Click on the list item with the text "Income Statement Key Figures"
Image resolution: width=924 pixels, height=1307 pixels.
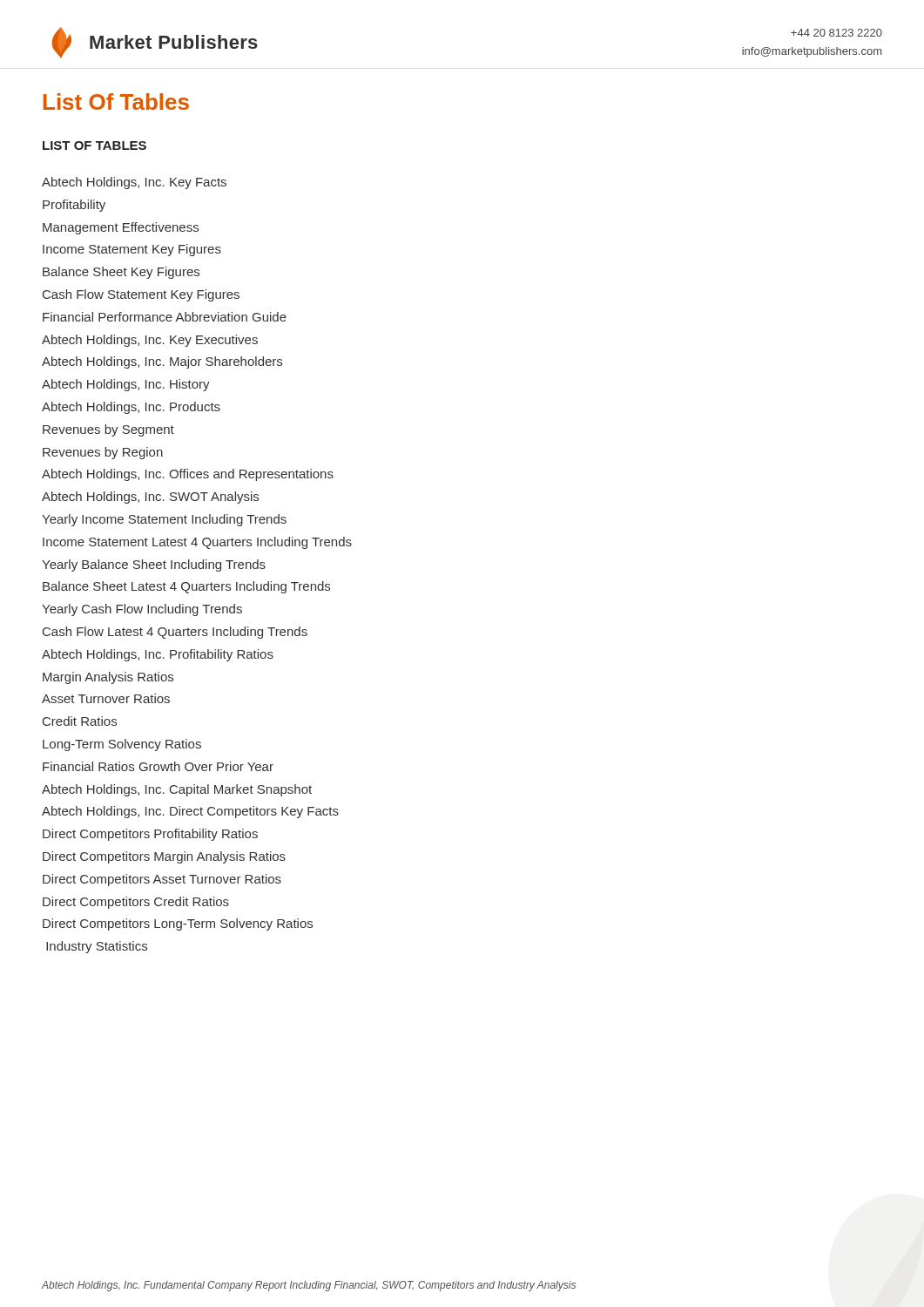pyautogui.click(x=131, y=249)
